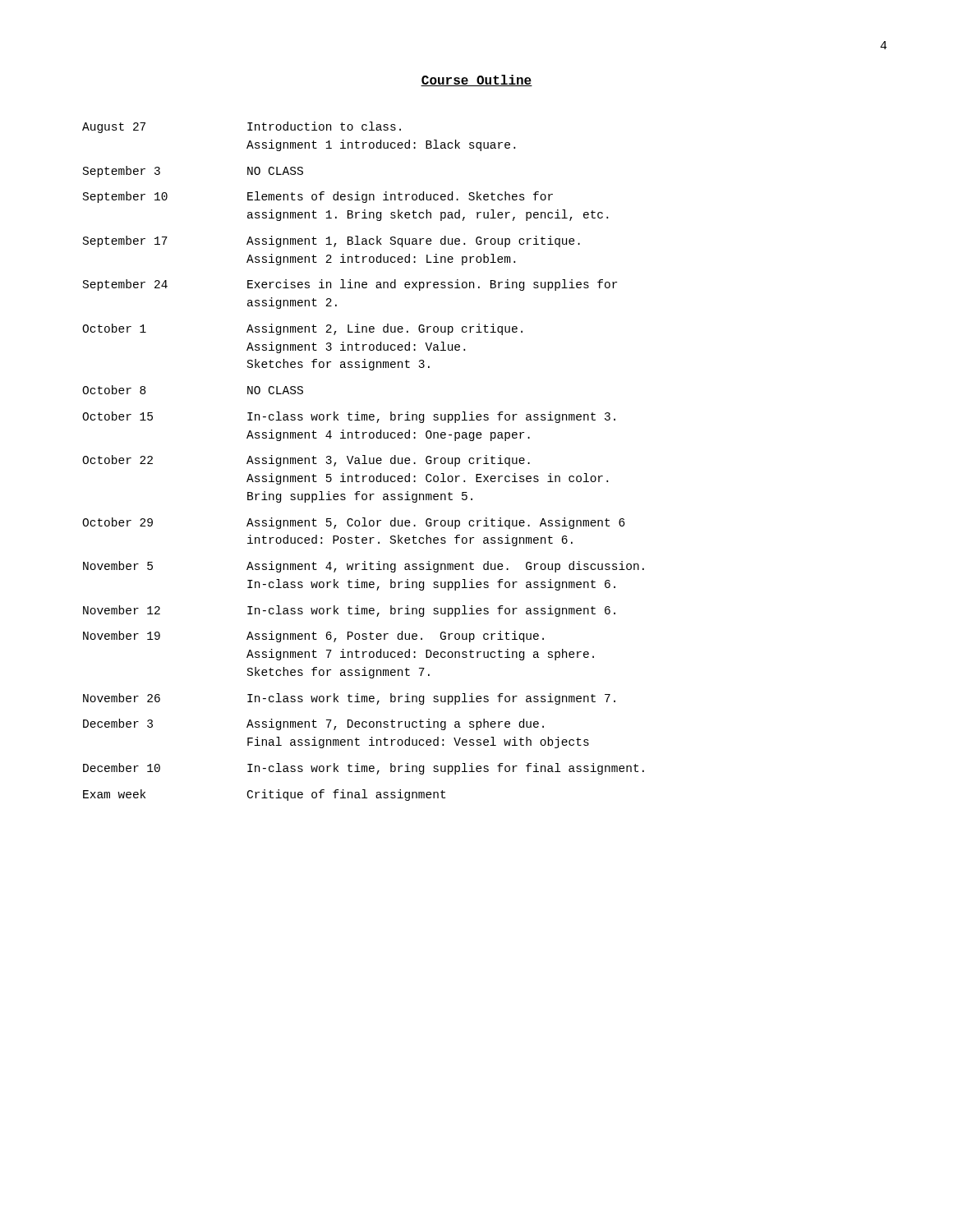Screen dimensions: 1232x953
Task: Find the text block starting "October 8 NO CLASS"
Action: [114, 389]
